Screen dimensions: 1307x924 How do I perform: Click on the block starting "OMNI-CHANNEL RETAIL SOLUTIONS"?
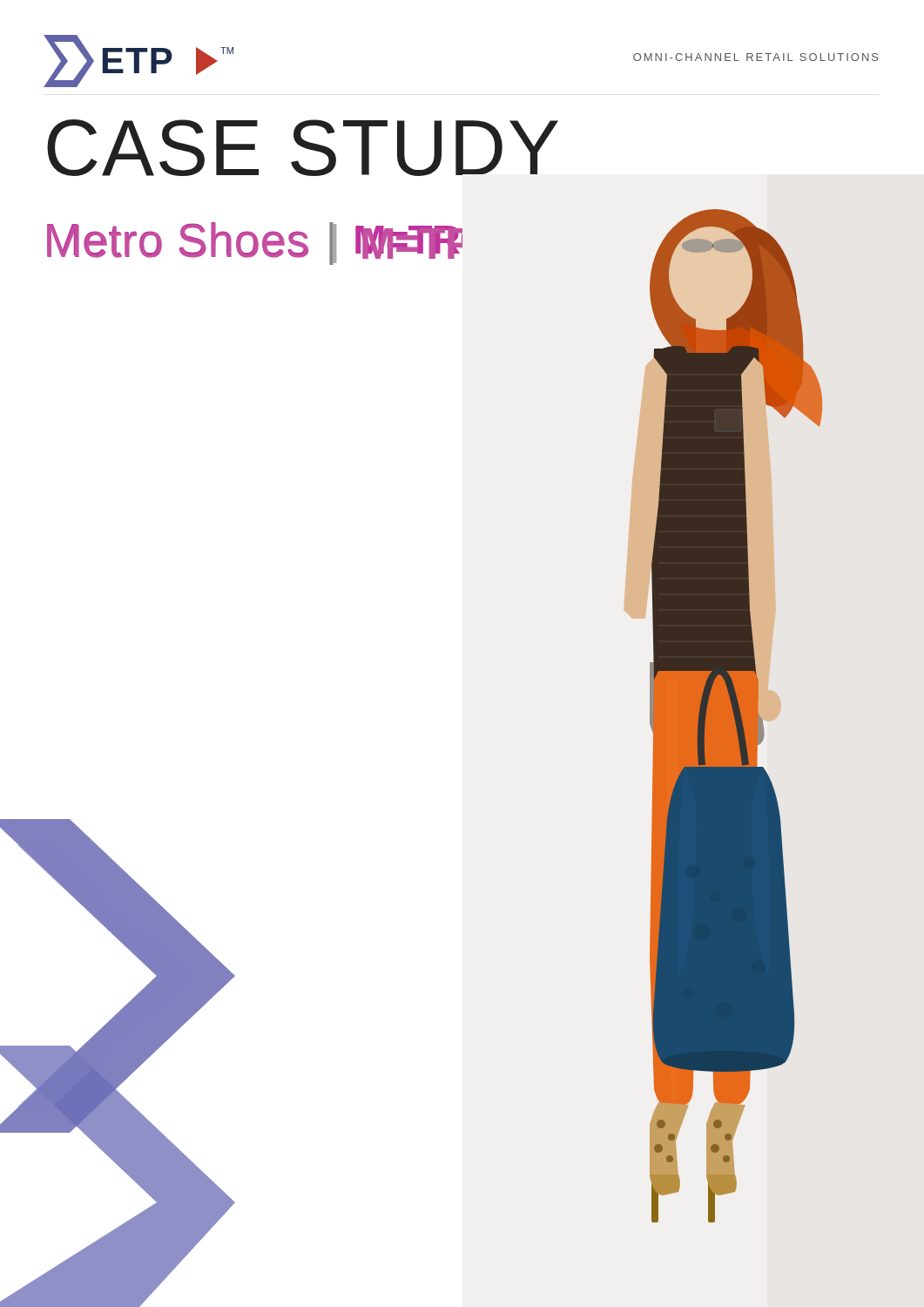click(x=757, y=57)
